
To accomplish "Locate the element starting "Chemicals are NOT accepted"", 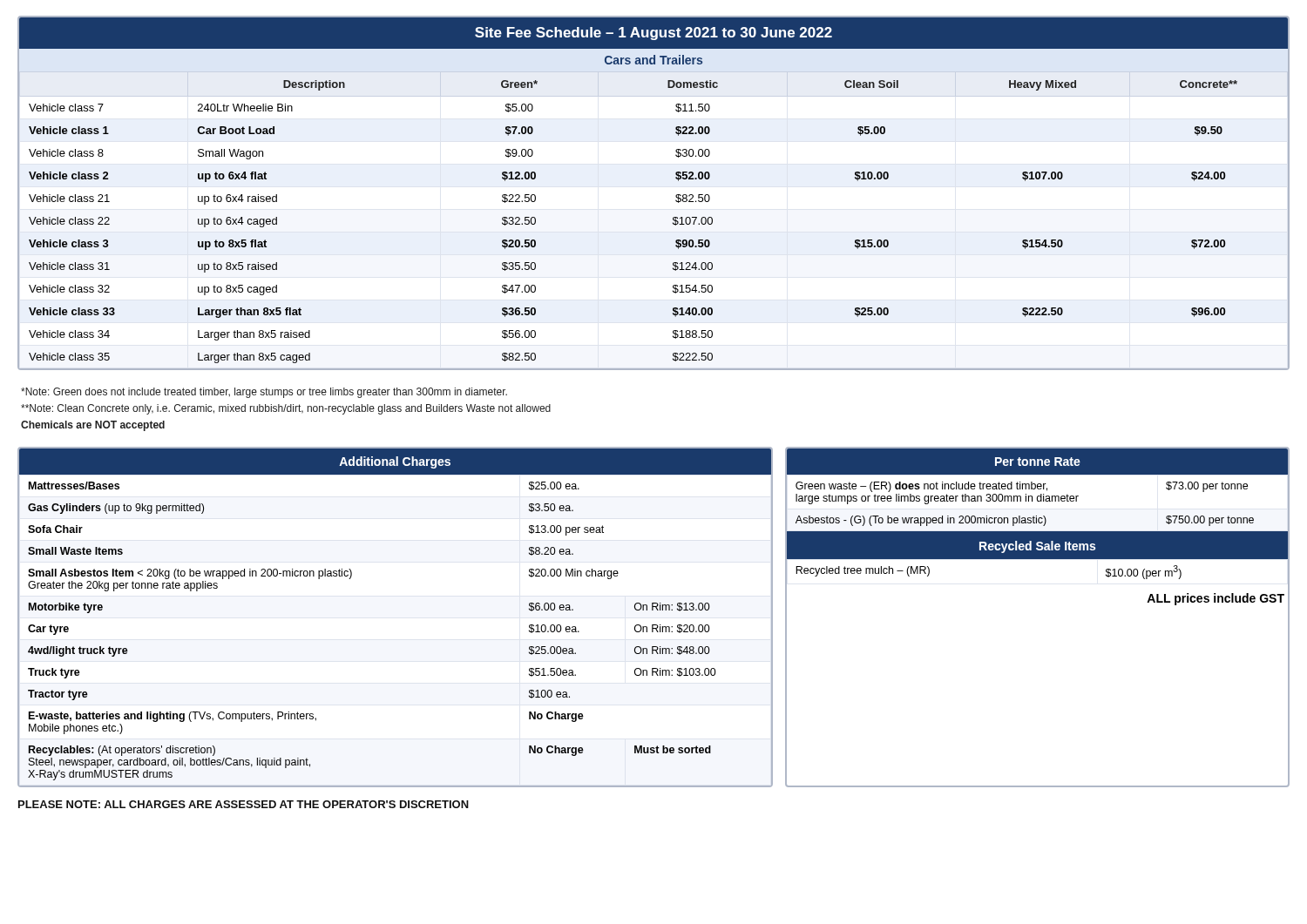I will 93,425.
